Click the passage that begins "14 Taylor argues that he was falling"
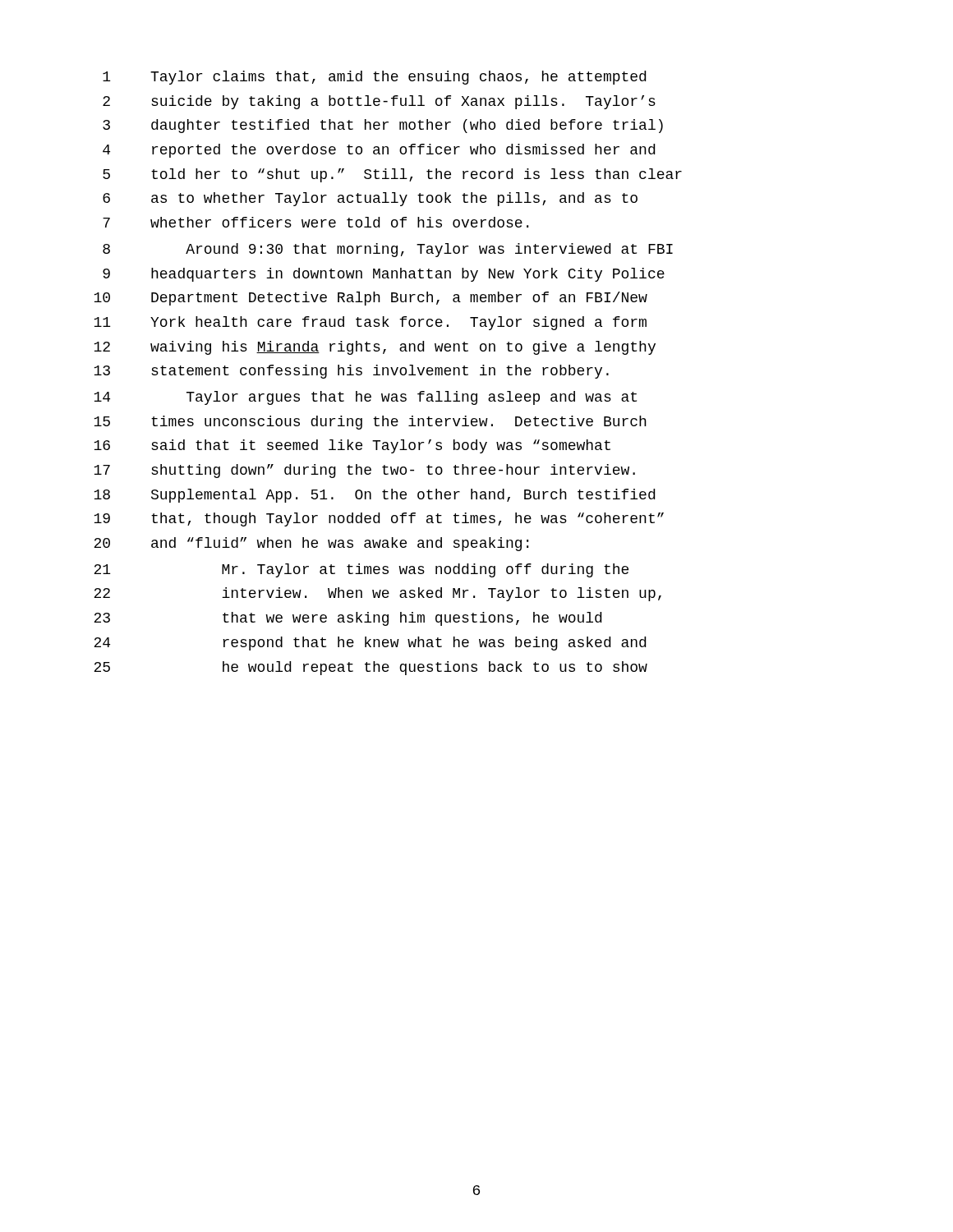 point(352,398)
